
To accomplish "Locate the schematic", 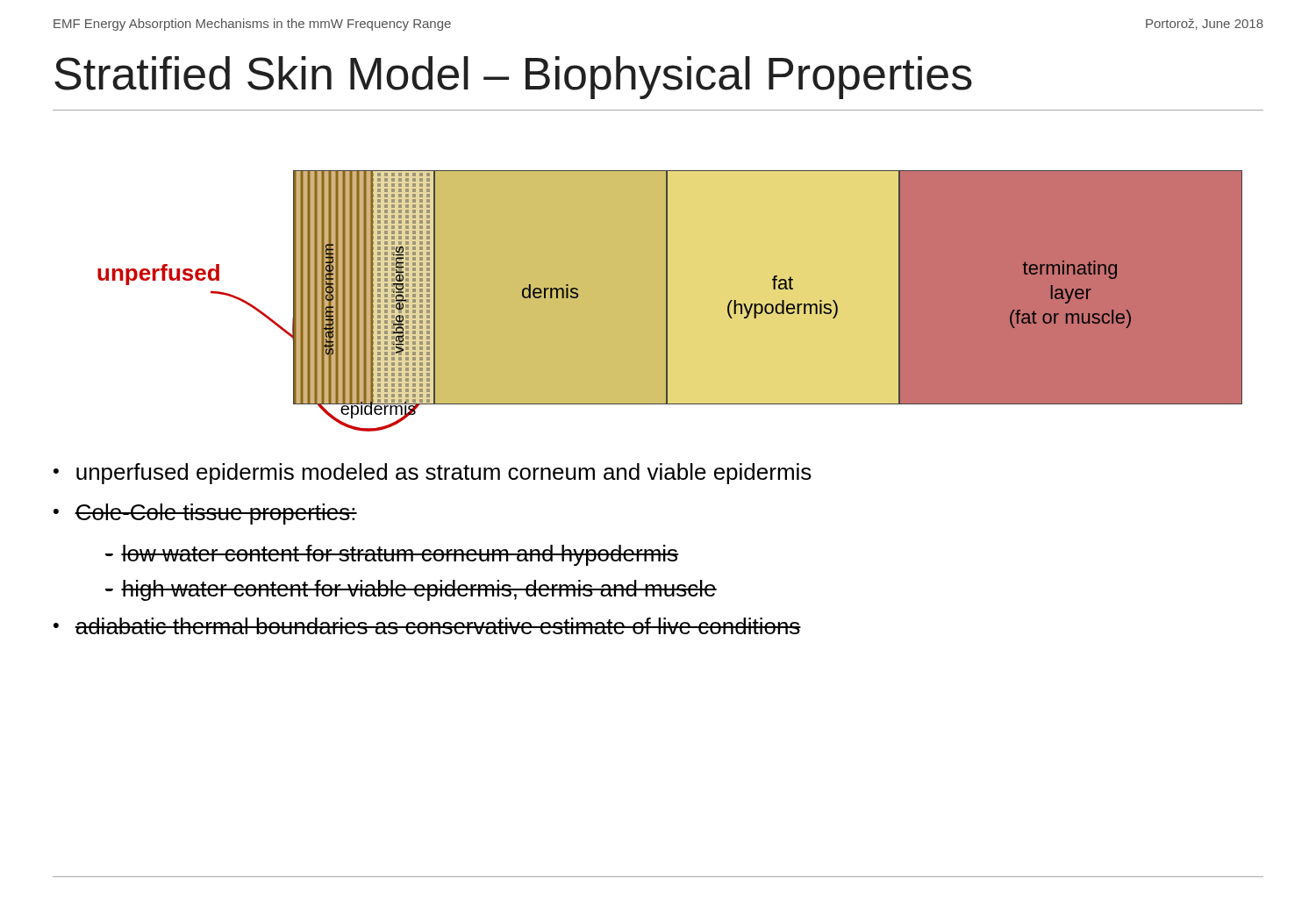I will [x=658, y=289].
